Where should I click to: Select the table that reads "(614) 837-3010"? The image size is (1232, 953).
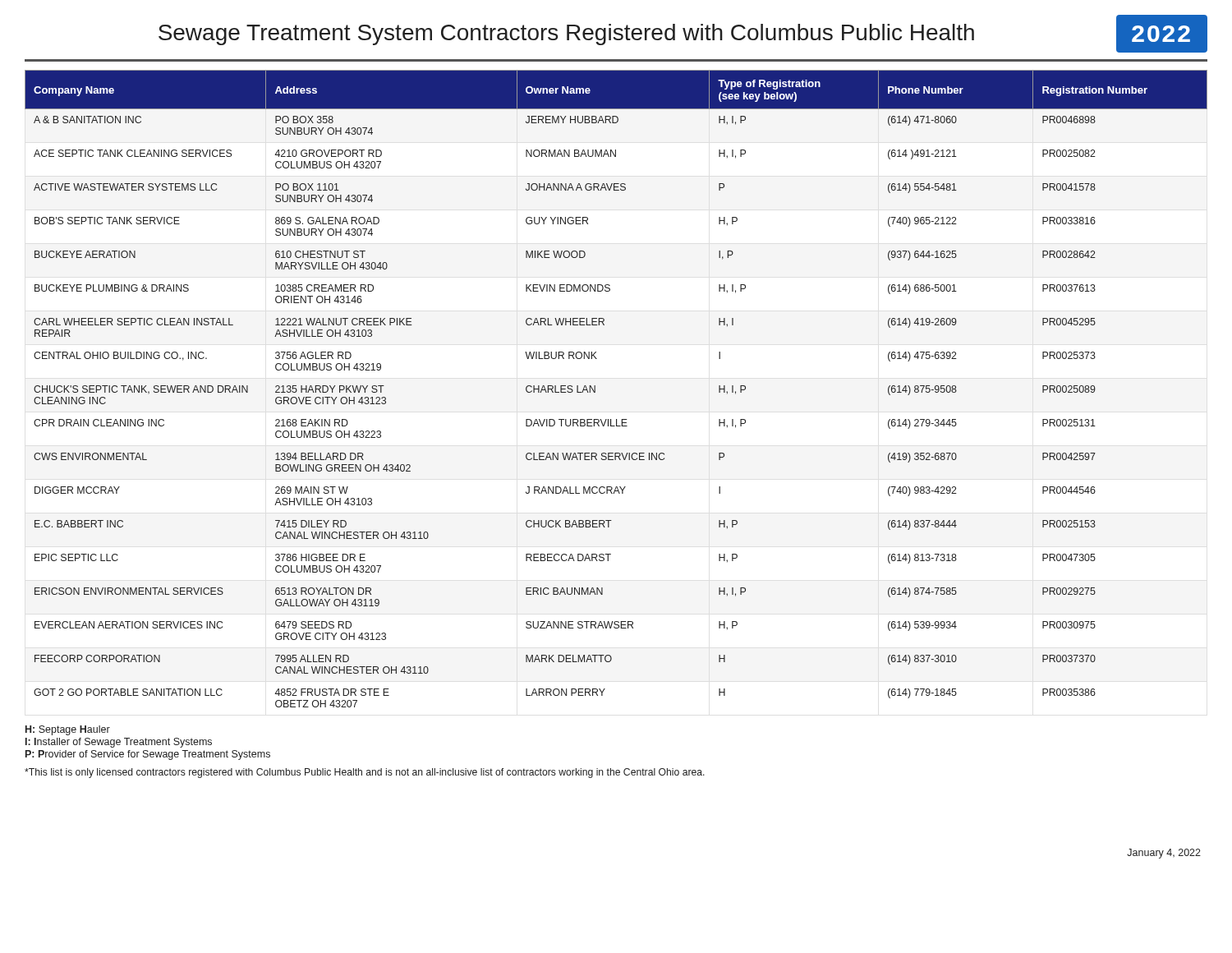point(616,393)
